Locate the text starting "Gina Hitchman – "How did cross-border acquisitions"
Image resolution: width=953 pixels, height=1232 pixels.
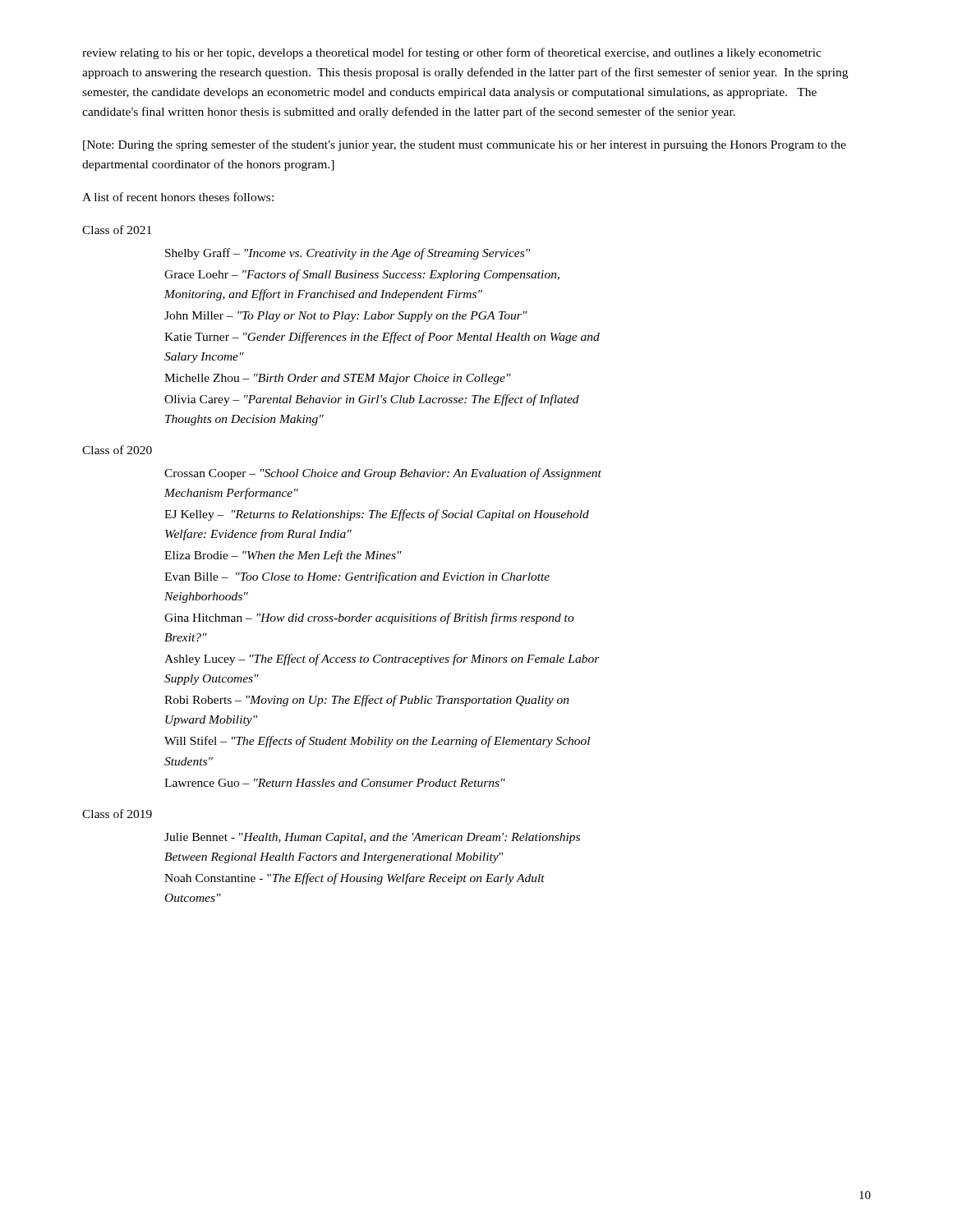pos(369,627)
